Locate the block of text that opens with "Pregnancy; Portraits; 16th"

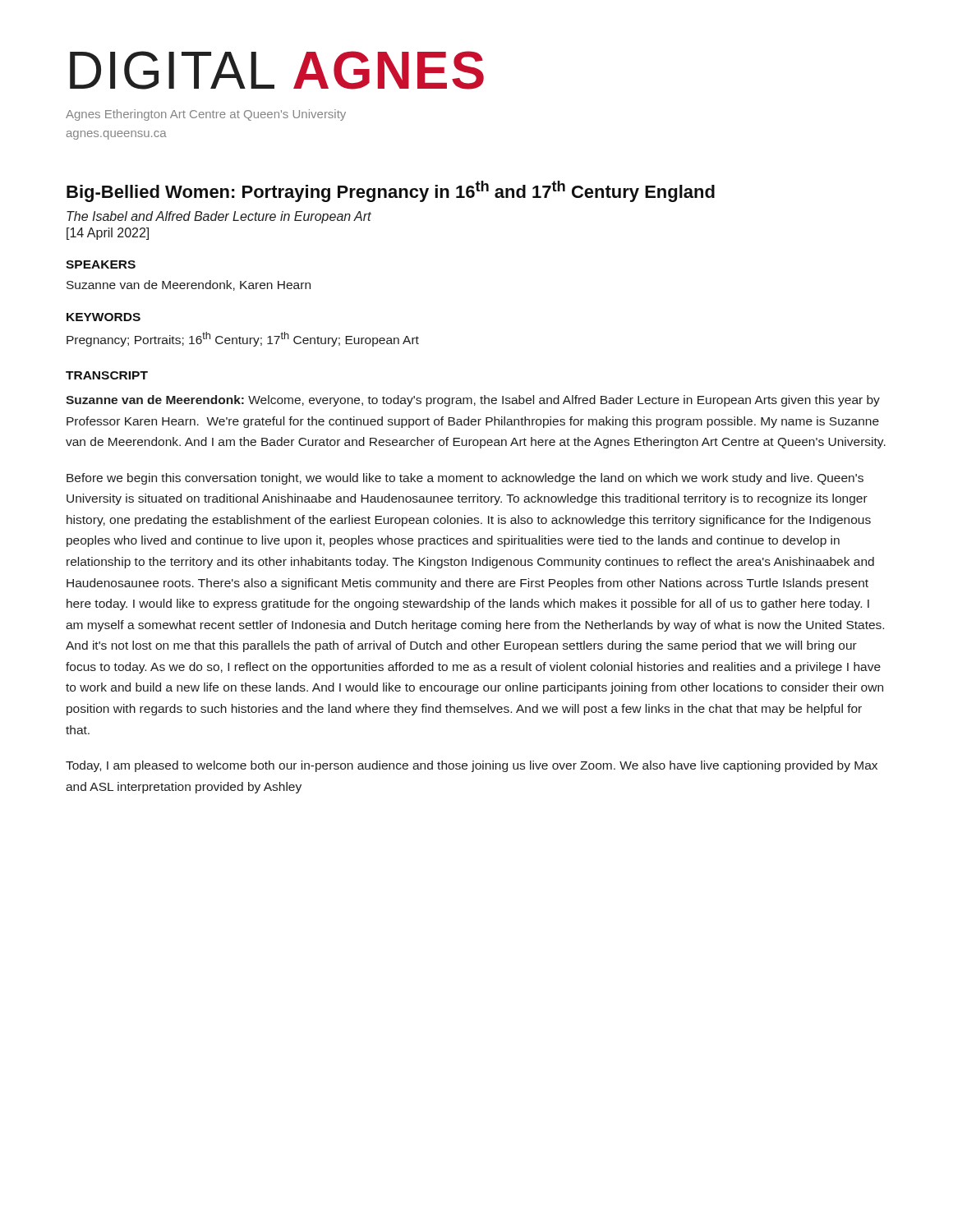(242, 338)
